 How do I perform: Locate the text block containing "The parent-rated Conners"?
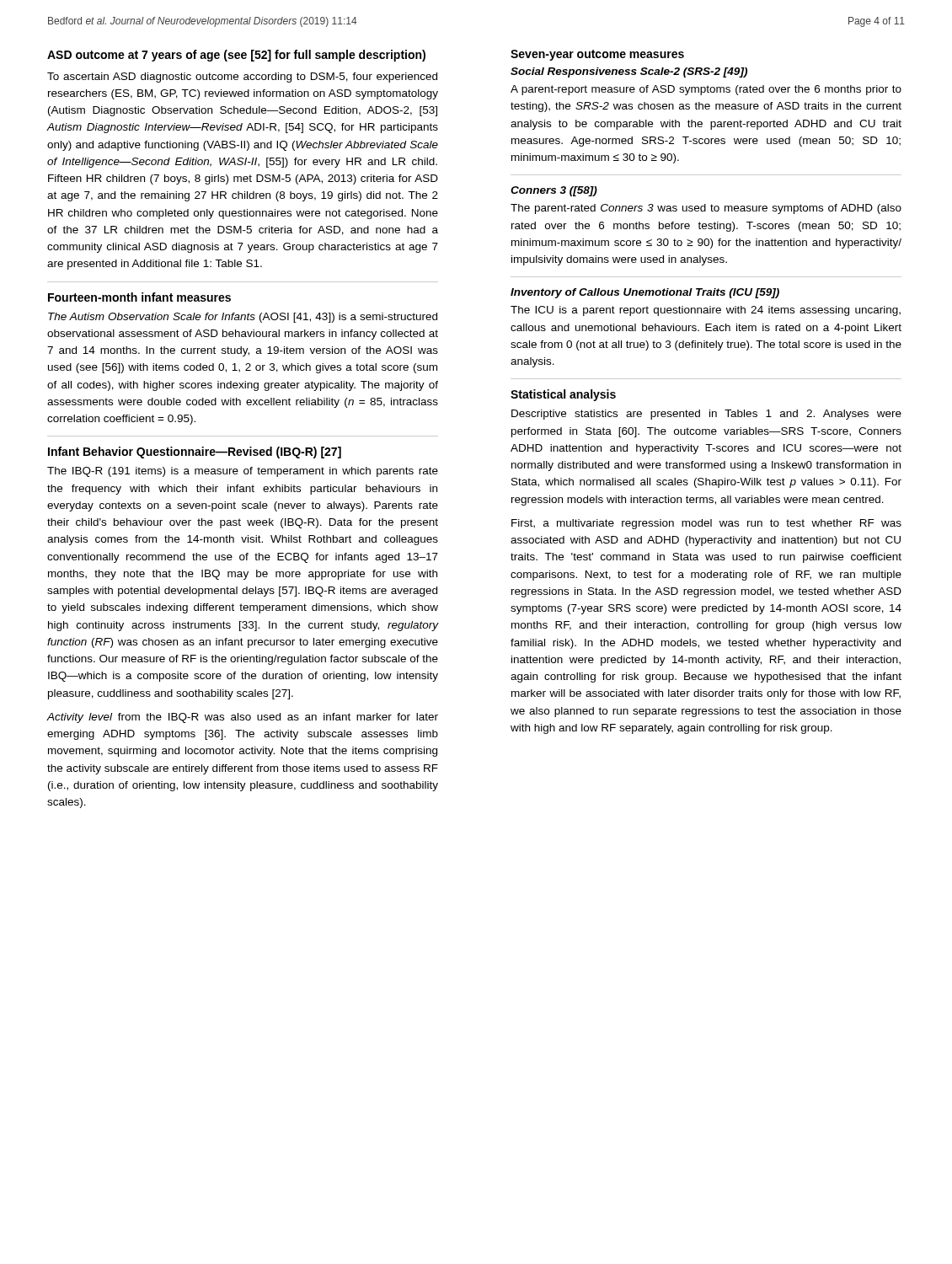pos(706,234)
